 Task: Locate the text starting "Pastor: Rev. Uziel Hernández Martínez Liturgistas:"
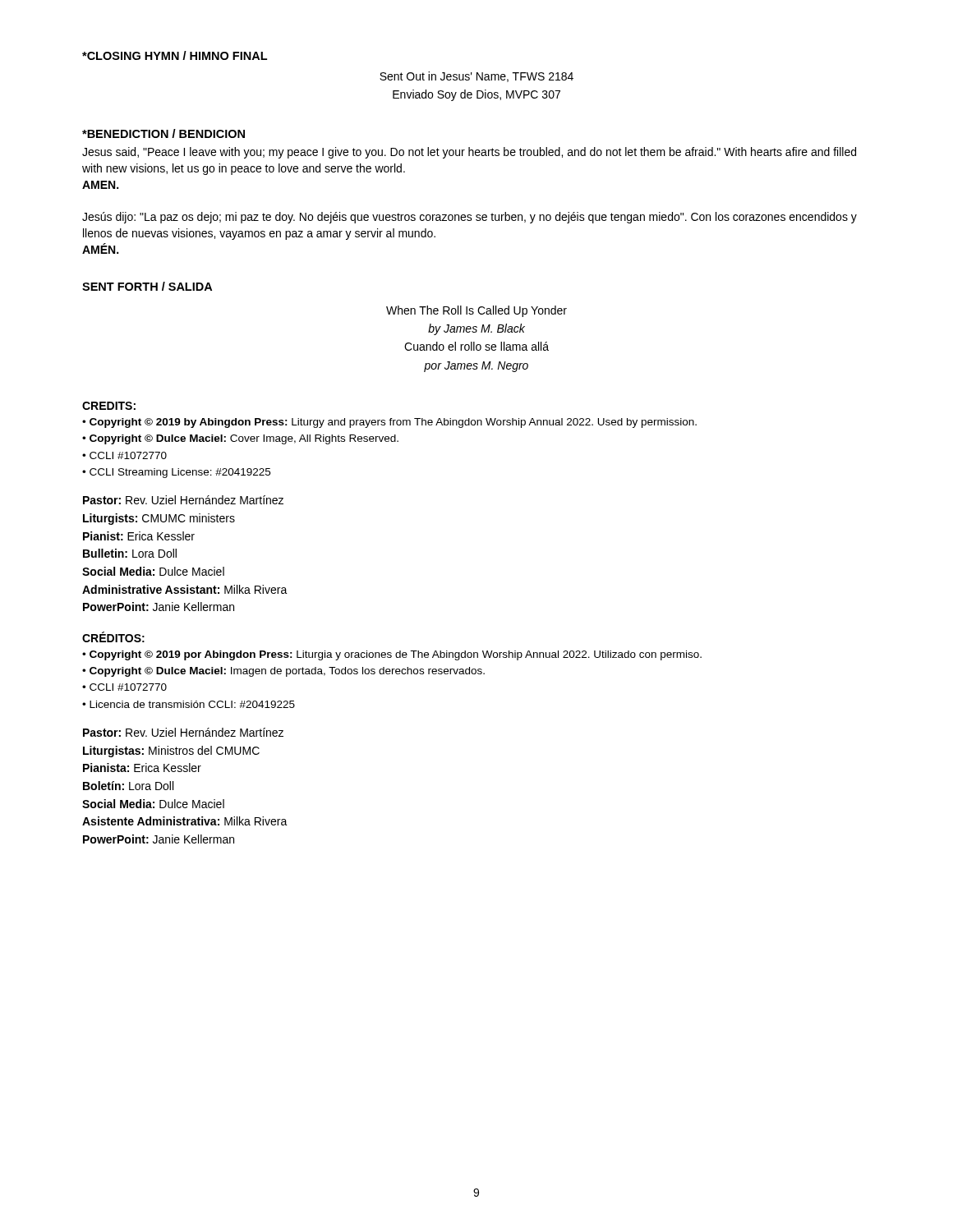click(x=183, y=732)
